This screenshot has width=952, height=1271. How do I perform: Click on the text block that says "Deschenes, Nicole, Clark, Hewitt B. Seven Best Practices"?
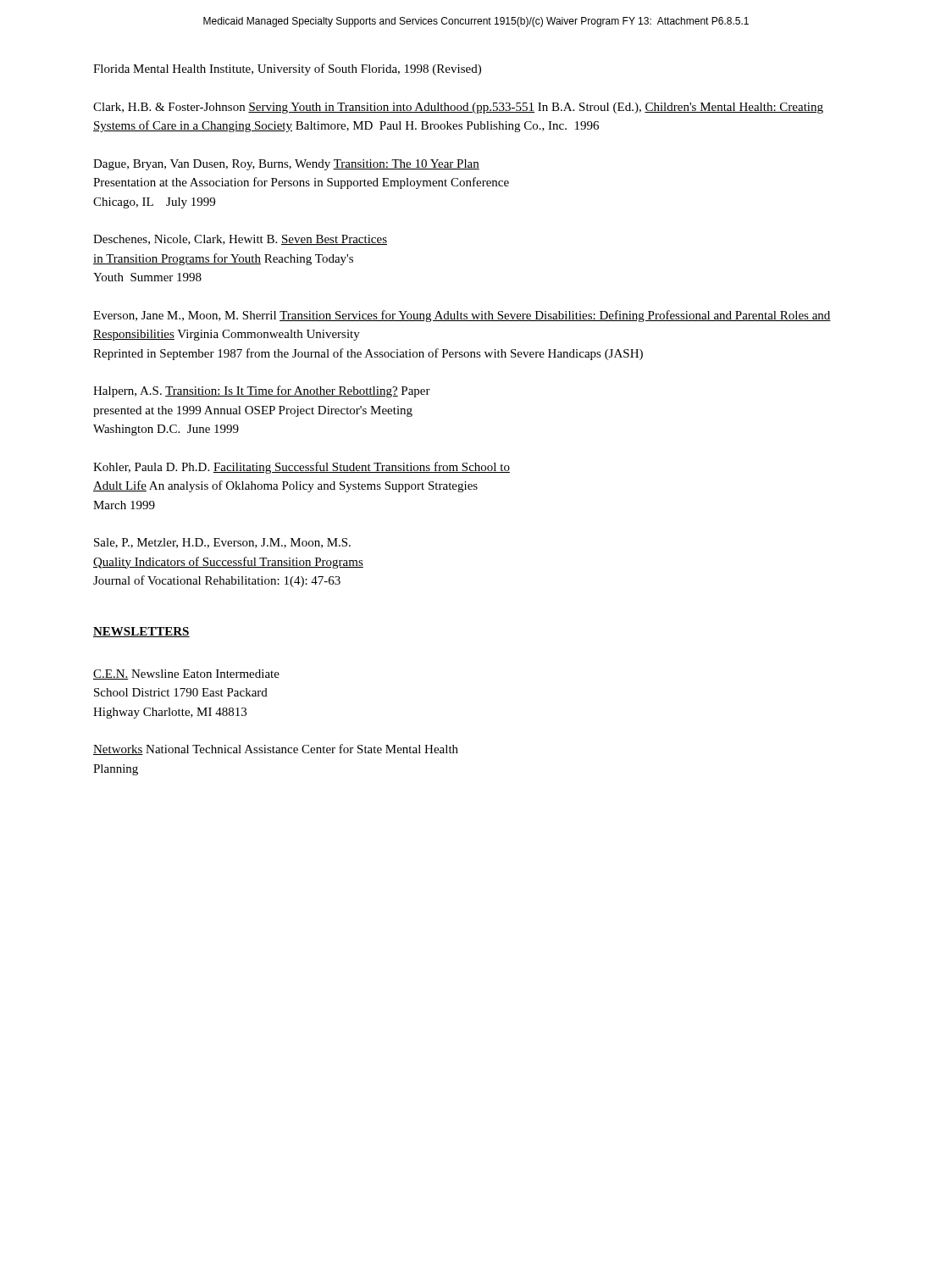(240, 258)
